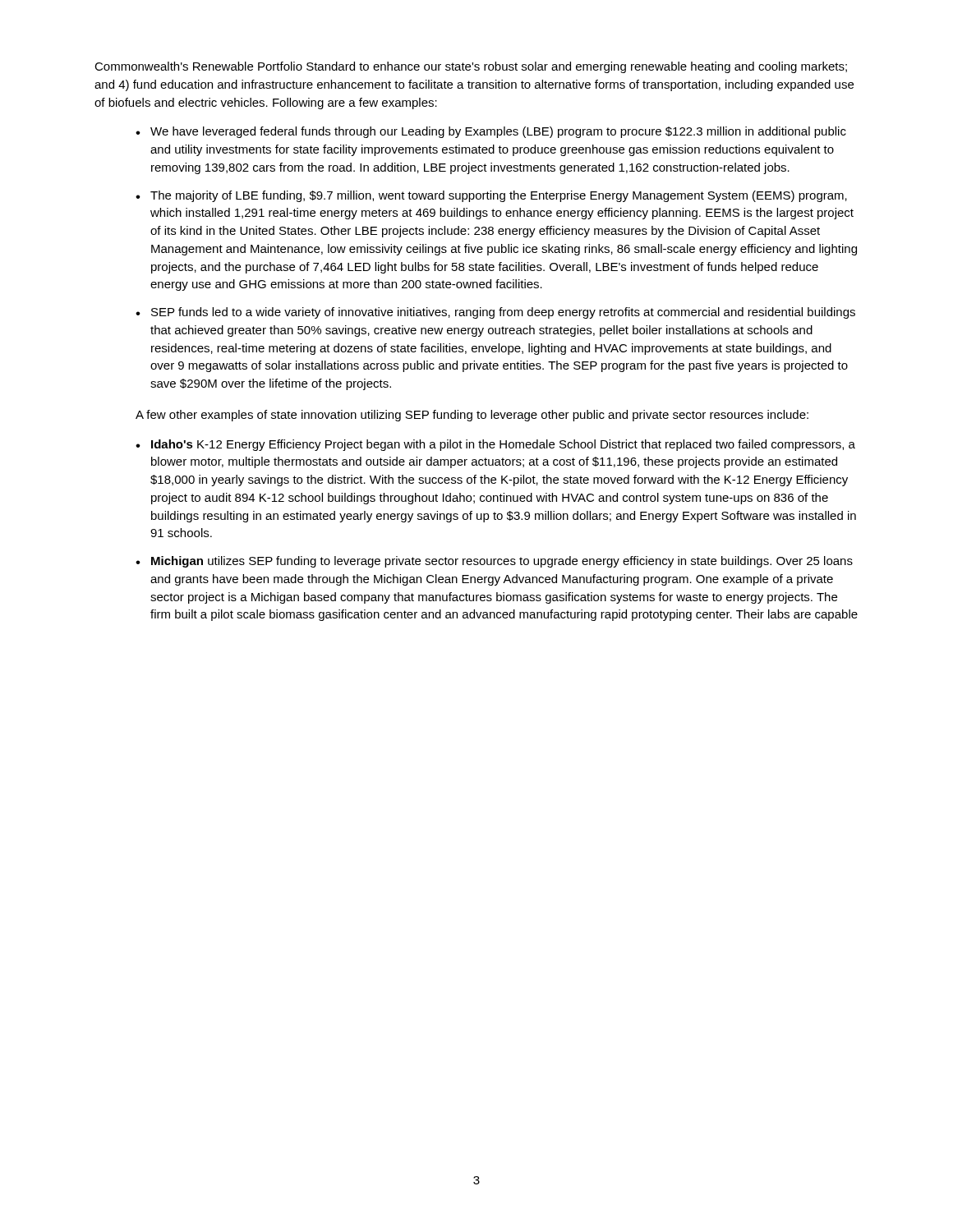
Task: Locate the text block that reads "Commonwealth's Renewable Portfolio Standard to enhance our"
Action: coord(474,84)
